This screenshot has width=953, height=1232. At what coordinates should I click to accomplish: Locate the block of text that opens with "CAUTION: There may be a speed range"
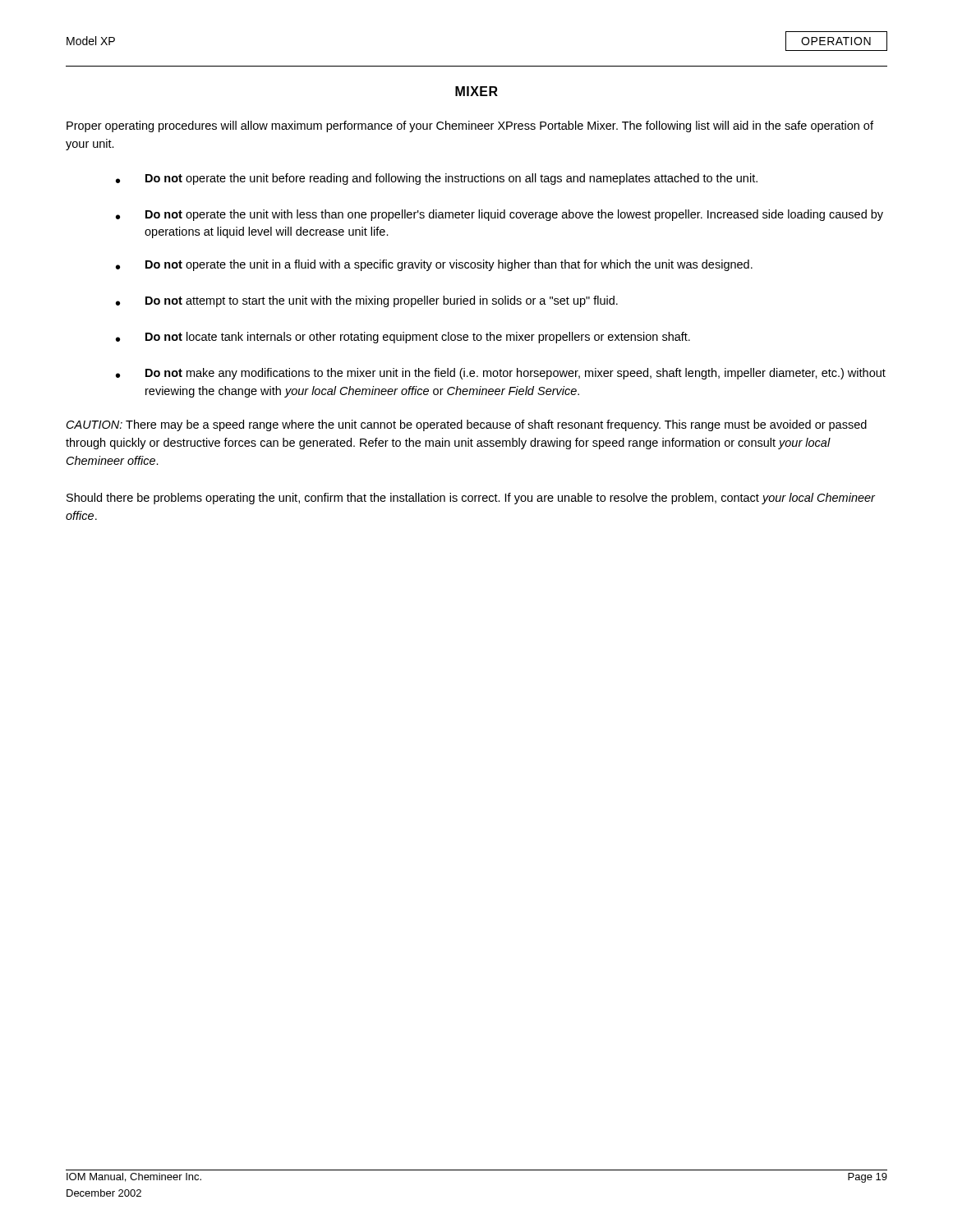[466, 443]
